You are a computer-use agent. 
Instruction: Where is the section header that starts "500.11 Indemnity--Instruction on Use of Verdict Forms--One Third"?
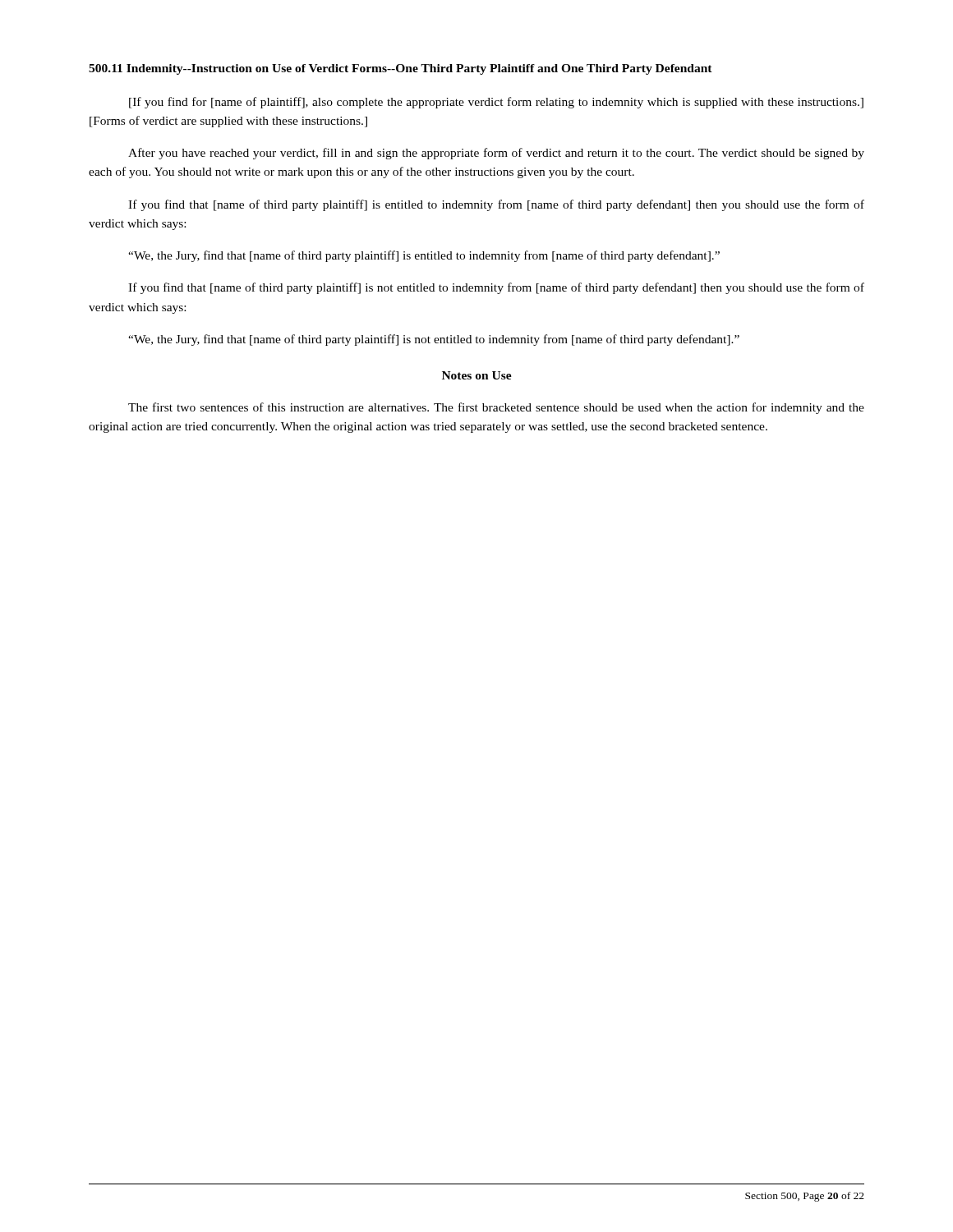[x=400, y=68]
